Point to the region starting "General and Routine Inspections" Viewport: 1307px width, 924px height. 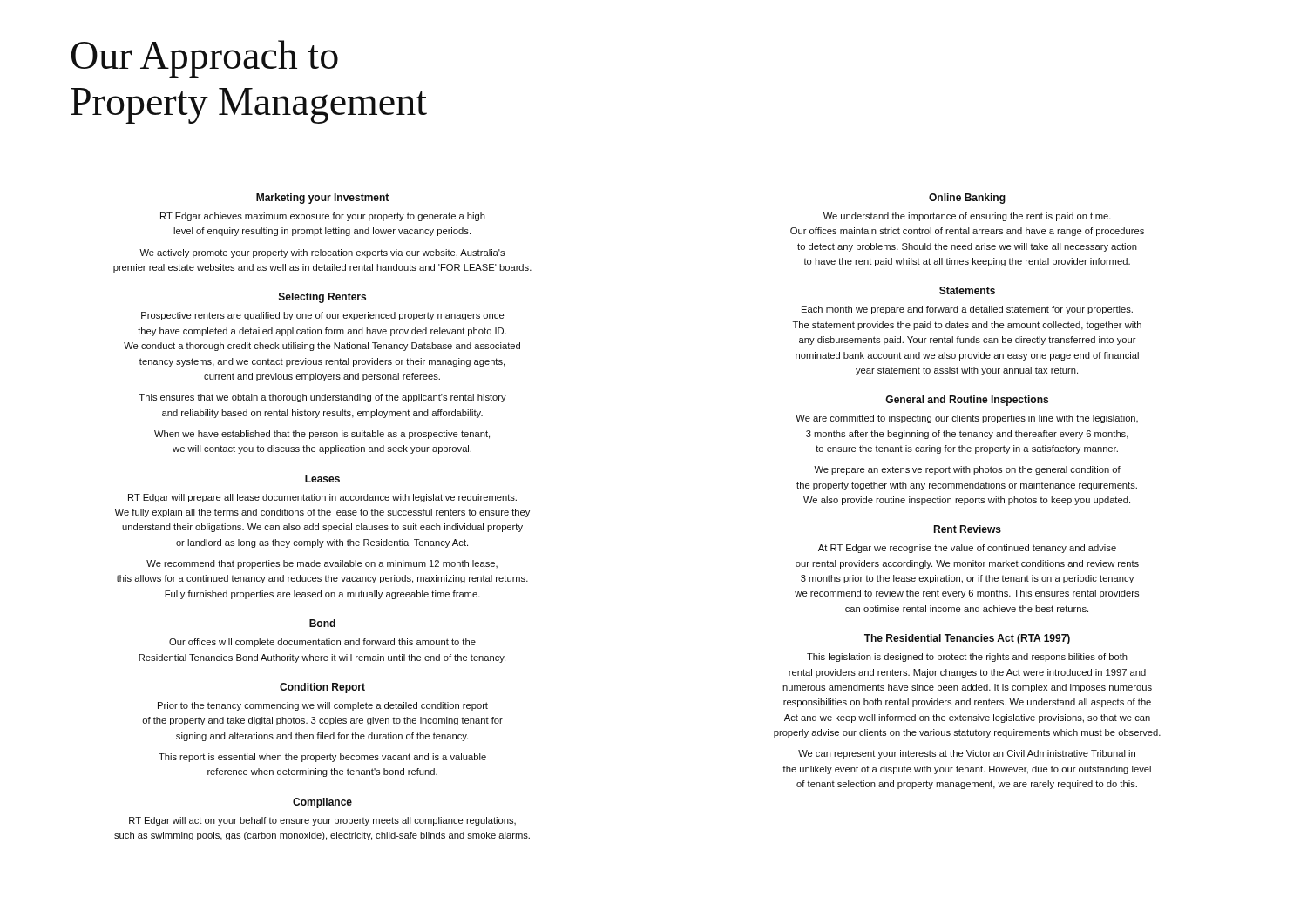point(967,400)
